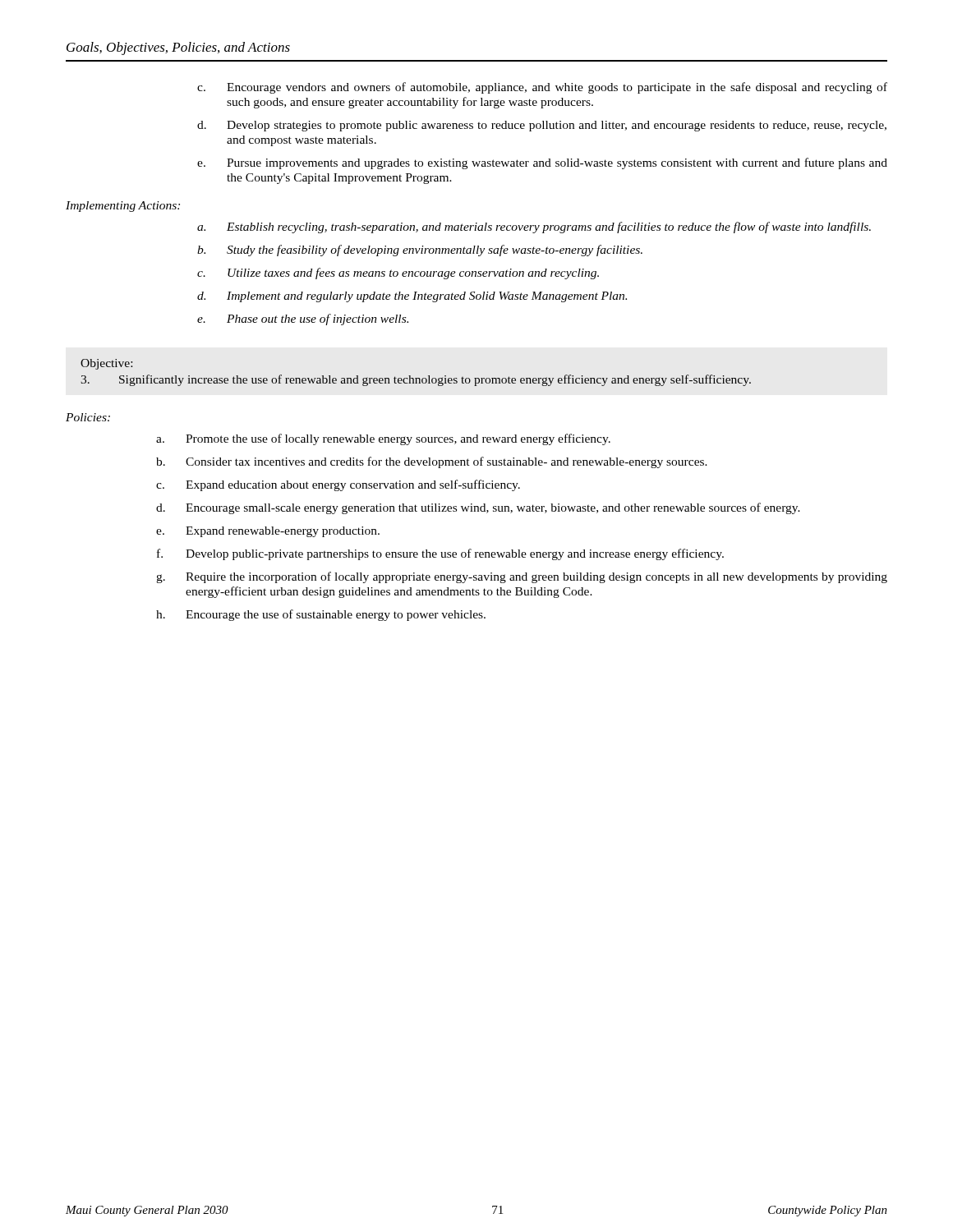Locate the block of text that opens with "e. Pursue improvements and upgrades to existing wastewater"
The image size is (953, 1232).
(x=542, y=170)
